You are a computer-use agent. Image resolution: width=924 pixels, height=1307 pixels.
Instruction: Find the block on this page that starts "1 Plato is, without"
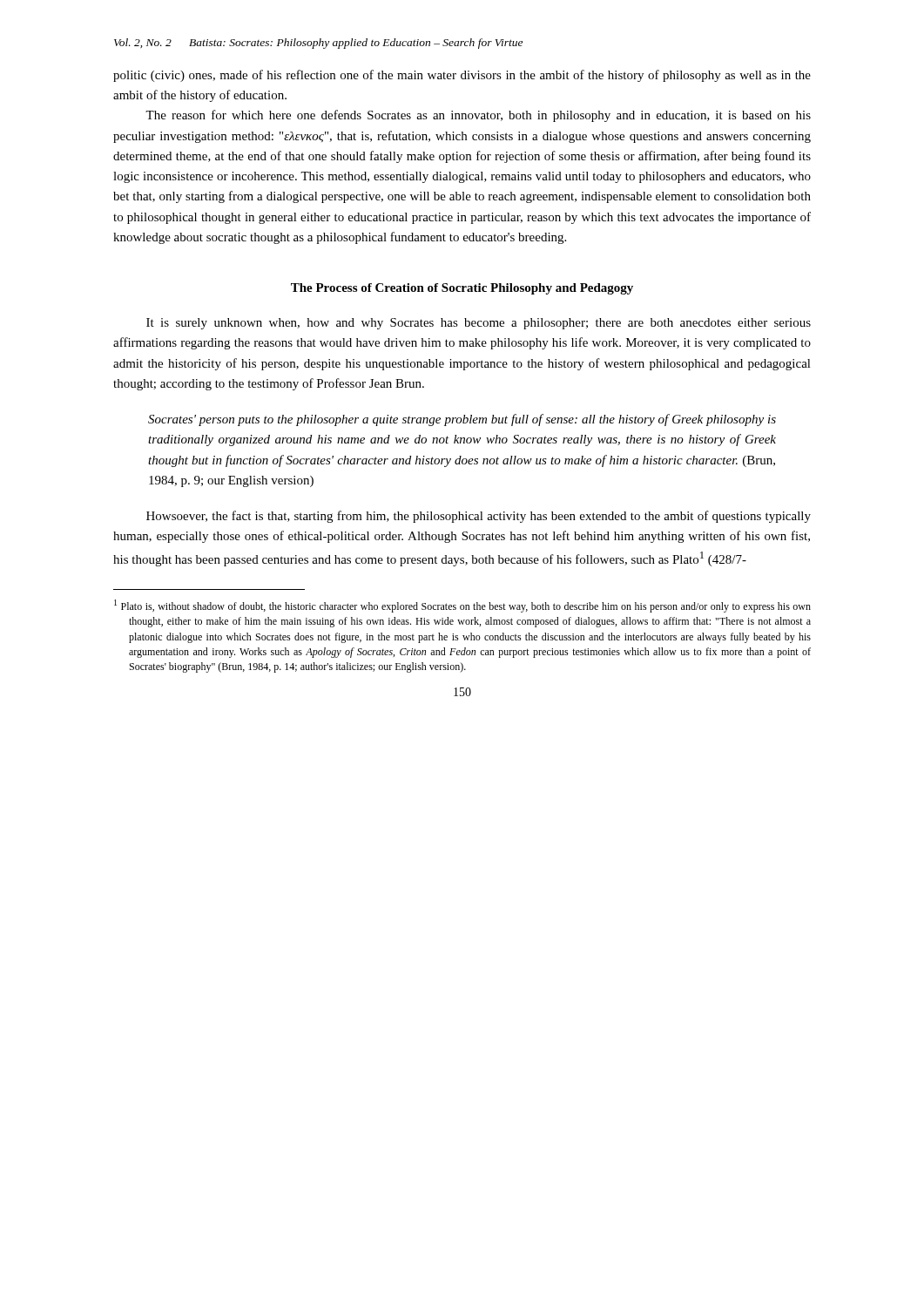point(462,636)
